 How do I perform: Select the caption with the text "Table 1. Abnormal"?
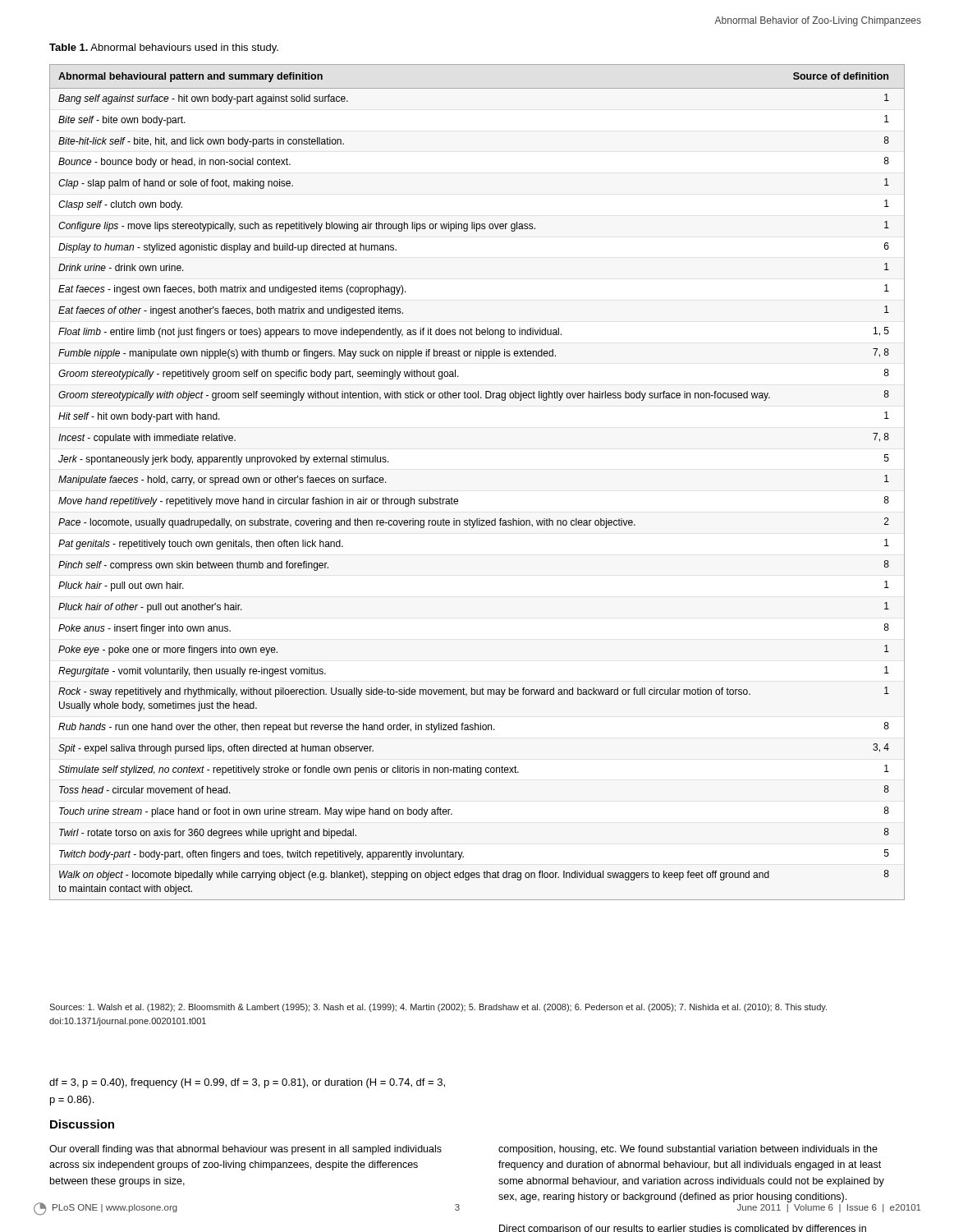click(x=164, y=47)
